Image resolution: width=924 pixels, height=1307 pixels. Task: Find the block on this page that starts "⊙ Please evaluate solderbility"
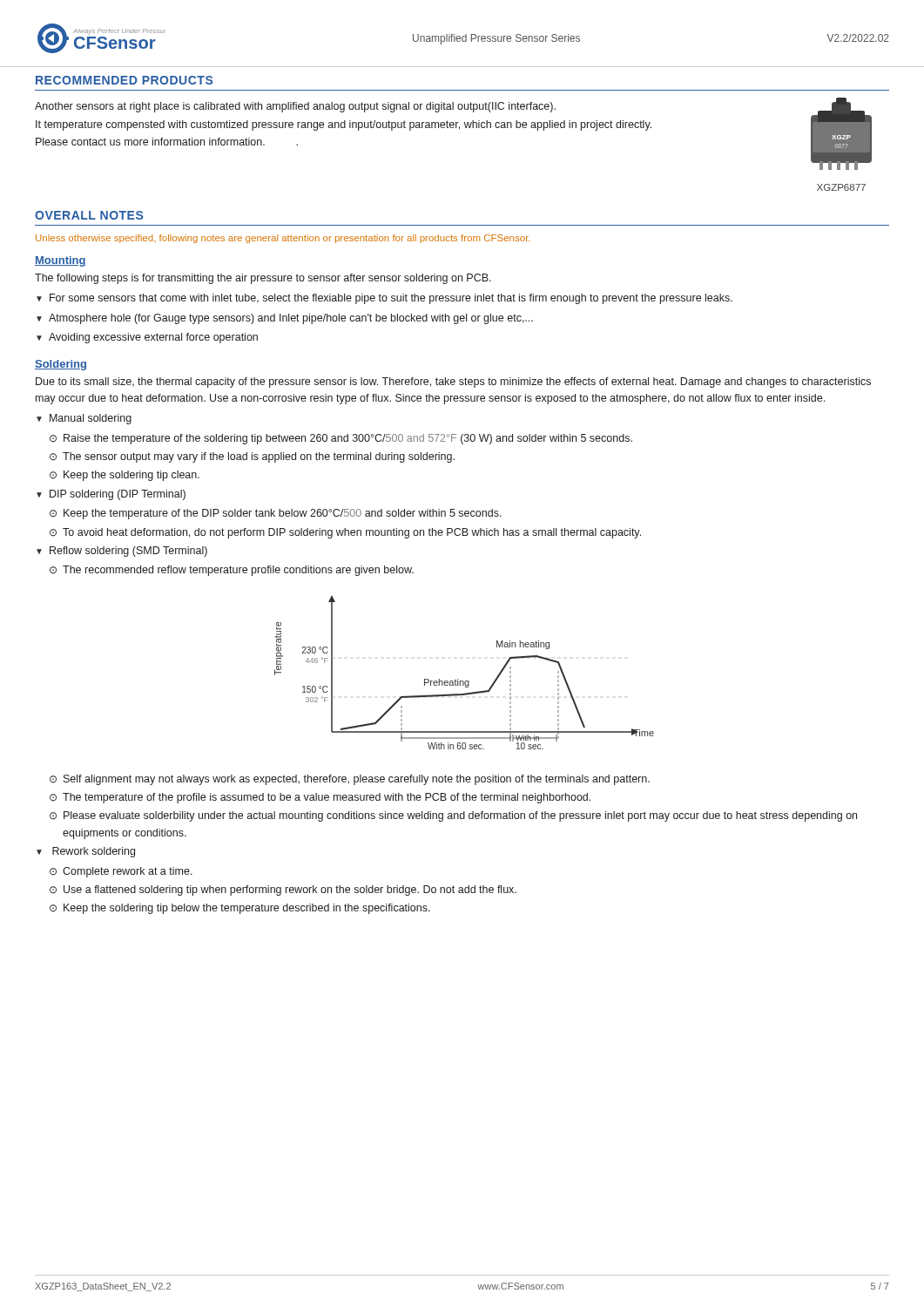469,825
